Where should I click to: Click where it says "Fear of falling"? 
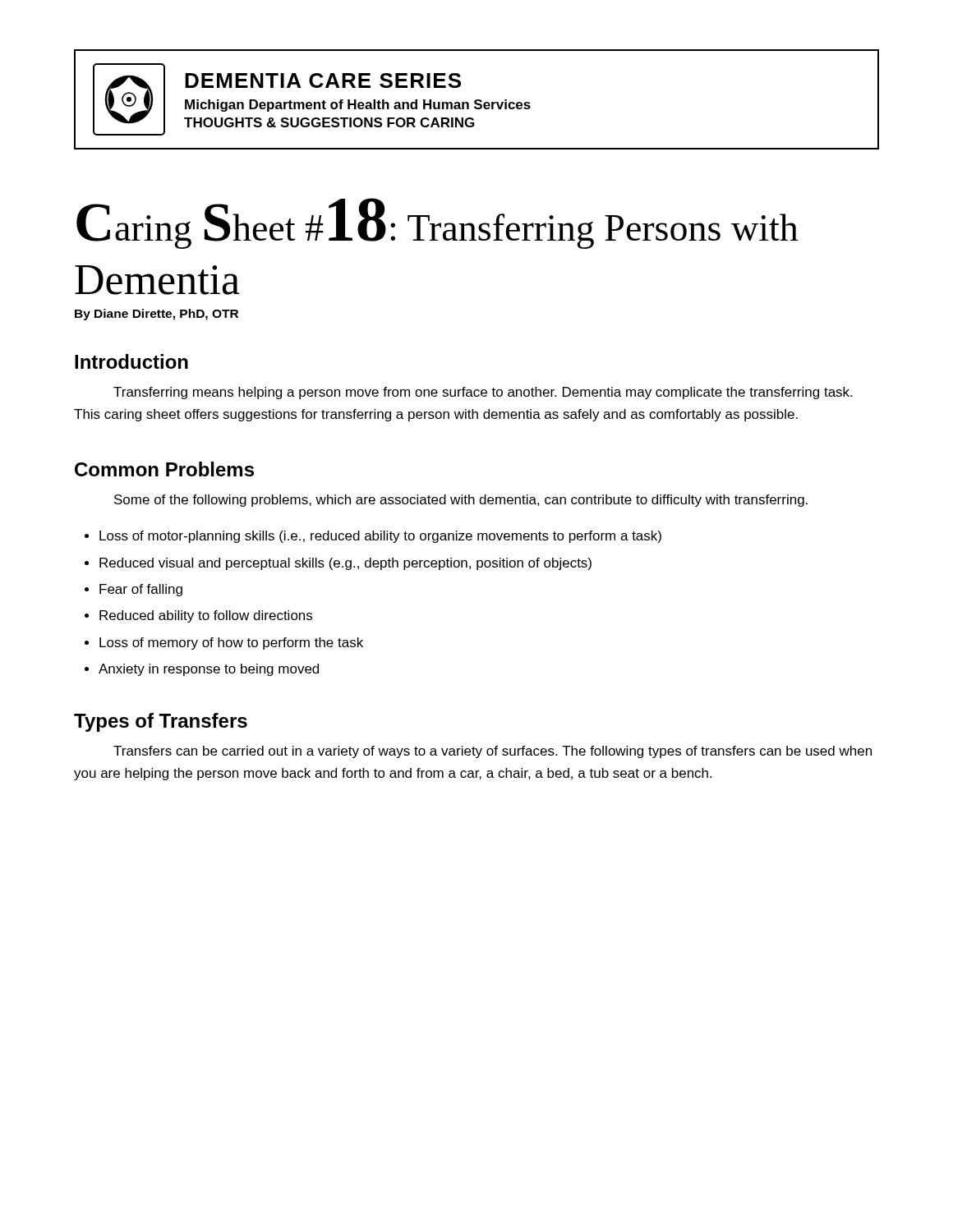141,589
